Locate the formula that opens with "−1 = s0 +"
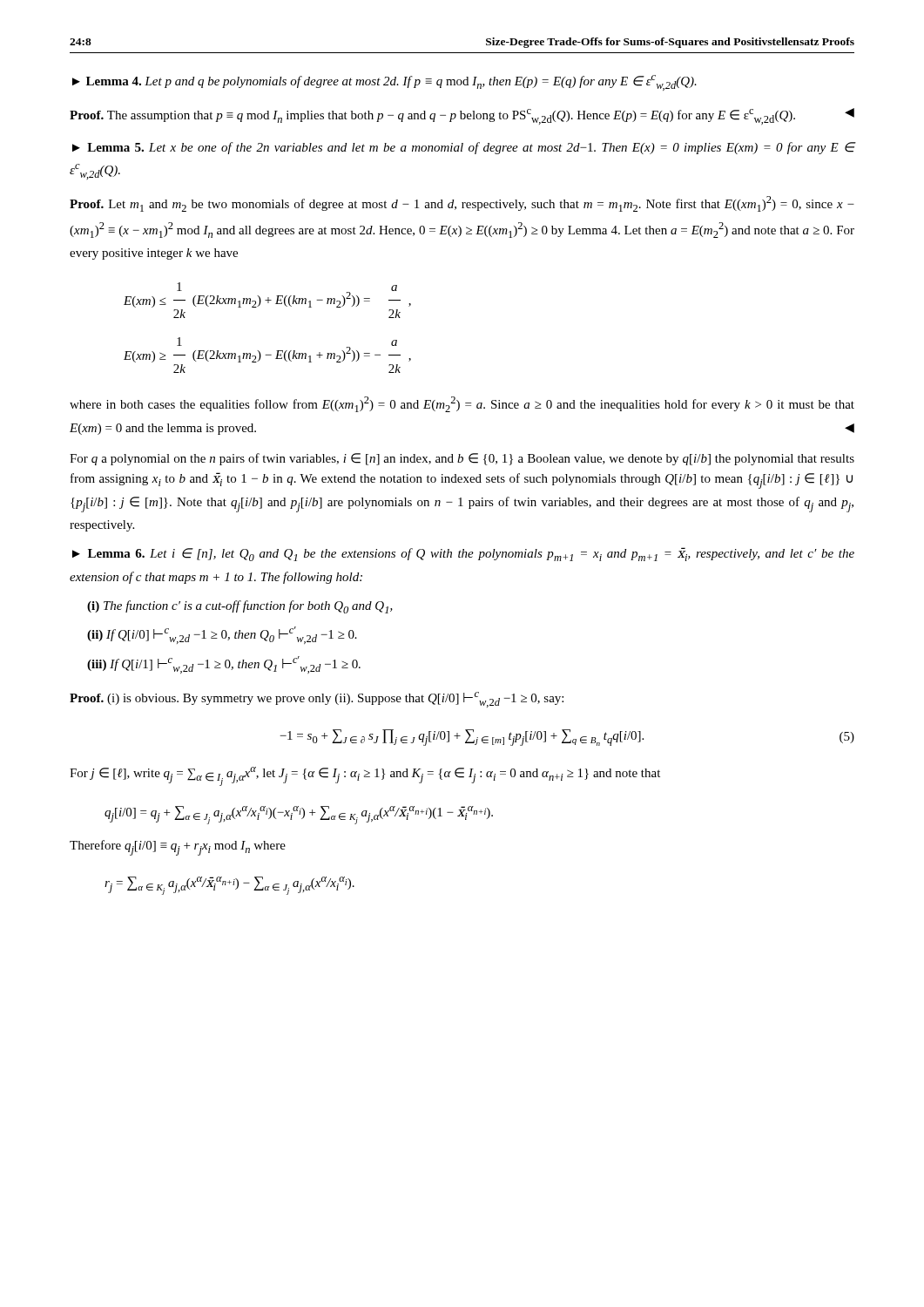Image resolution: width=924 pixels, height=1307 pixels. pyautogui.click(x=567, y=736)
